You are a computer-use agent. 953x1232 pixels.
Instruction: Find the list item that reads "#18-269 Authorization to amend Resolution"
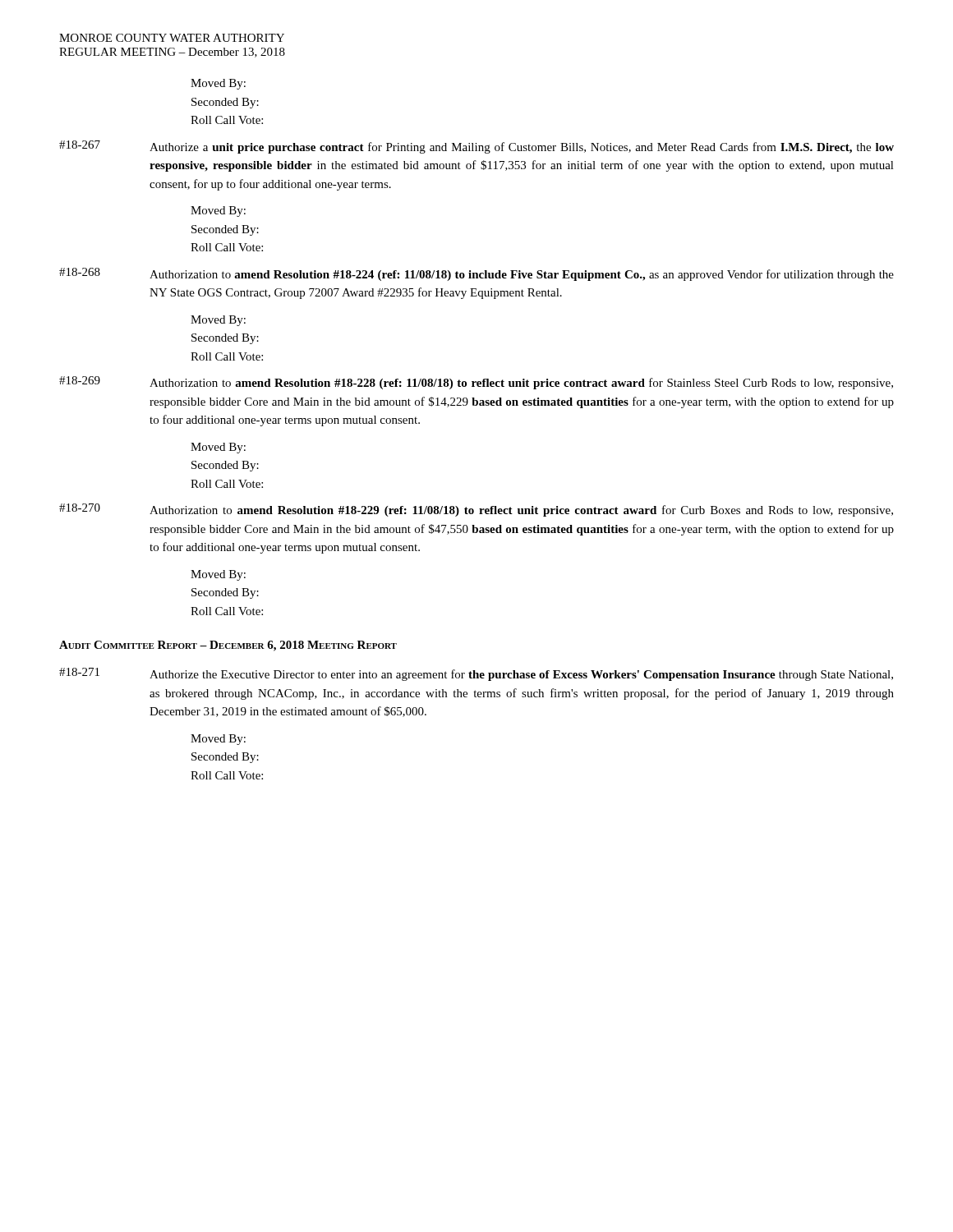[x=476, y=401]
